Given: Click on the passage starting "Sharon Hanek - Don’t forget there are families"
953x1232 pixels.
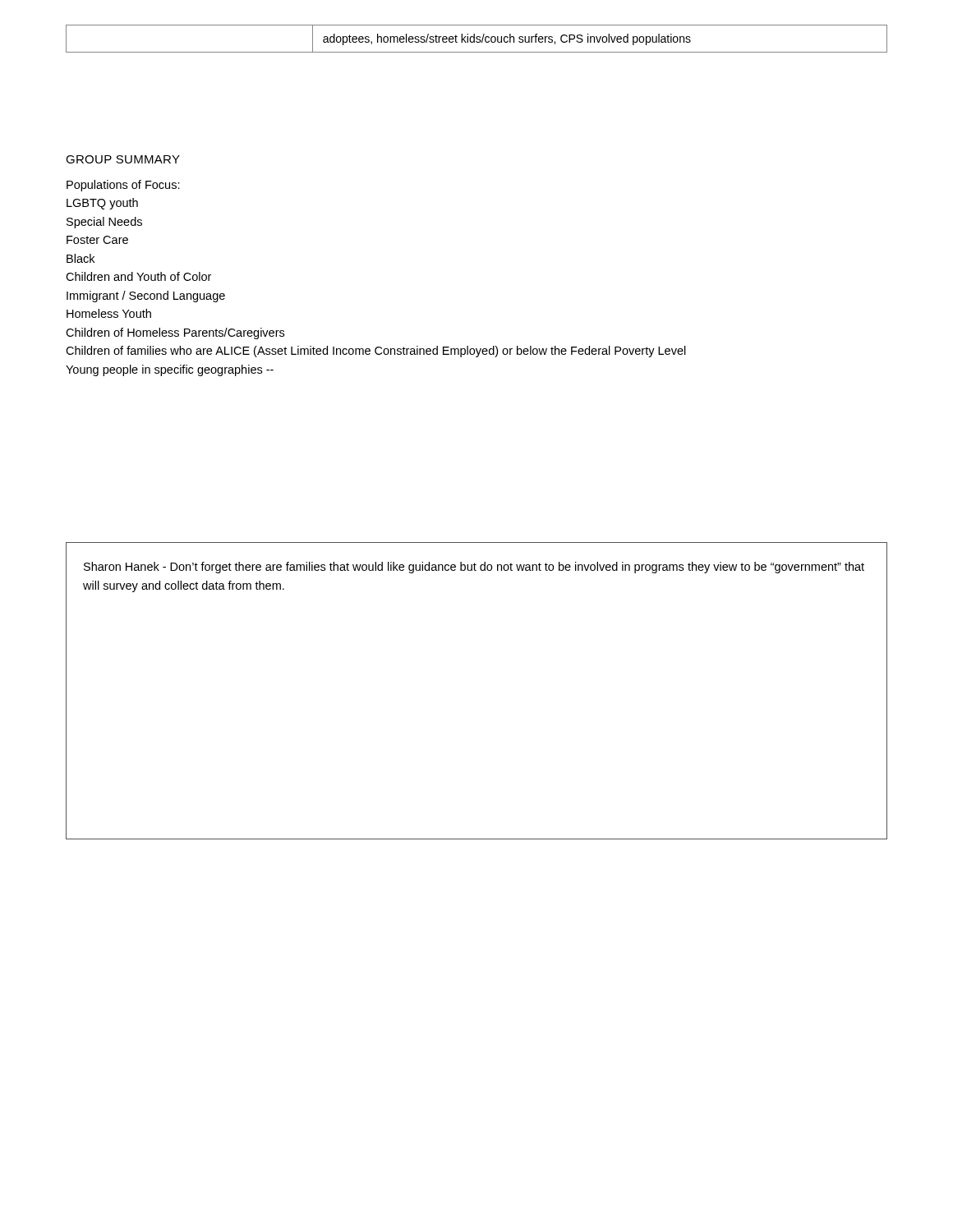Looking at the screenshot, I should pyautogui.click(x=474, y=576).
